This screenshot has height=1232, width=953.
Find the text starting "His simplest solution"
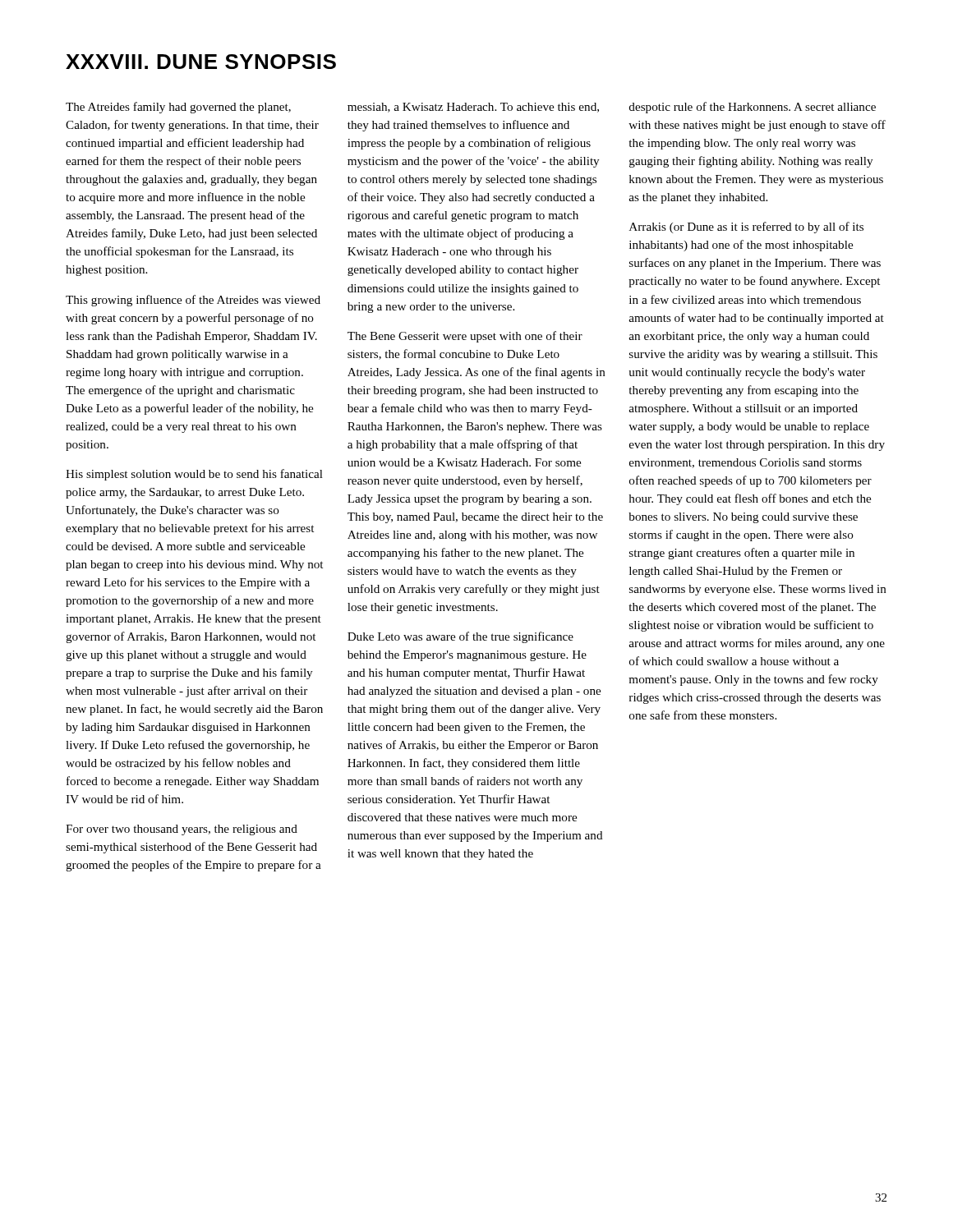pyautogui.click(x=195, y=637)
